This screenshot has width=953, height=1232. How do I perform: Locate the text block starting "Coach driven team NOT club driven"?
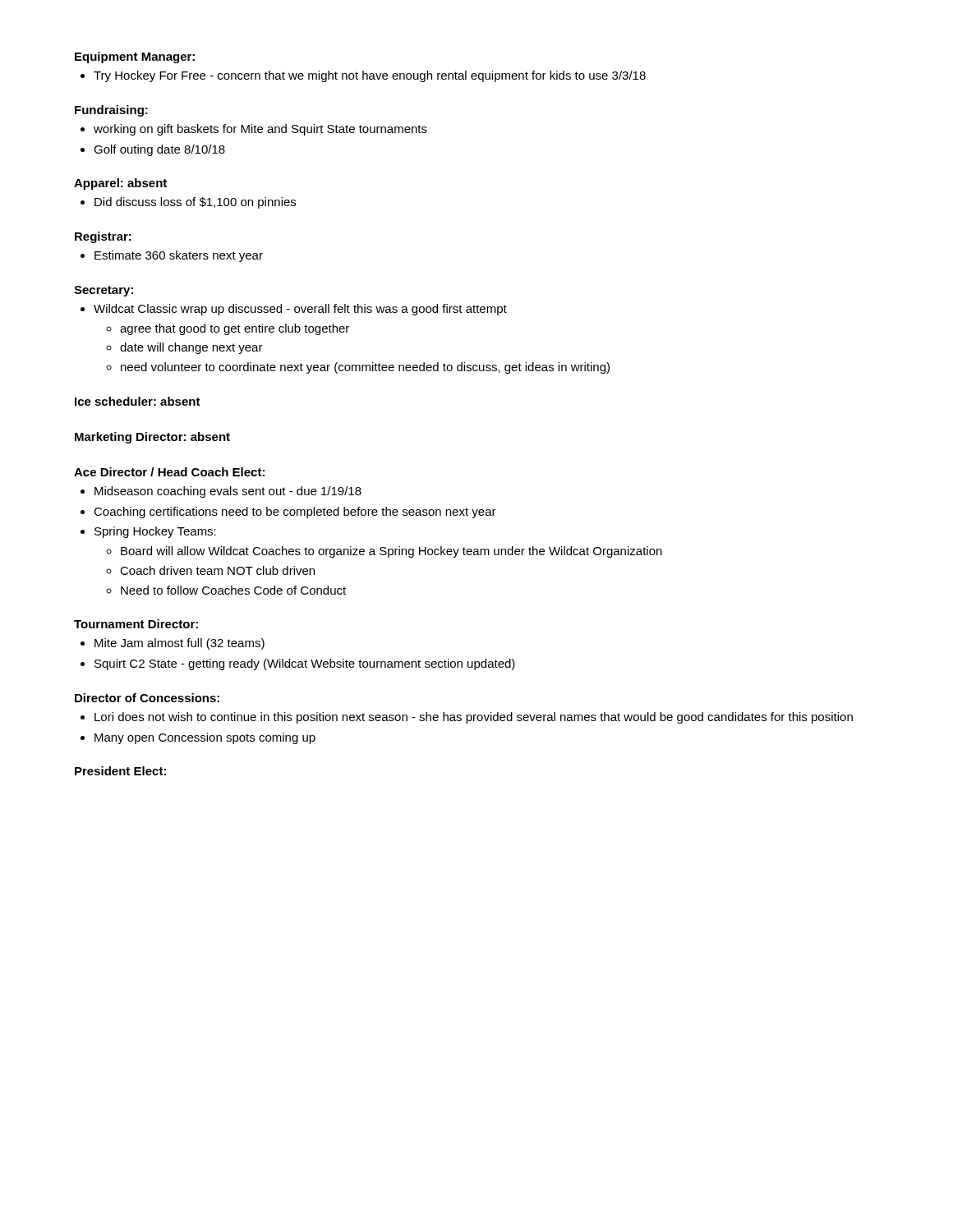tap(218, 570)
